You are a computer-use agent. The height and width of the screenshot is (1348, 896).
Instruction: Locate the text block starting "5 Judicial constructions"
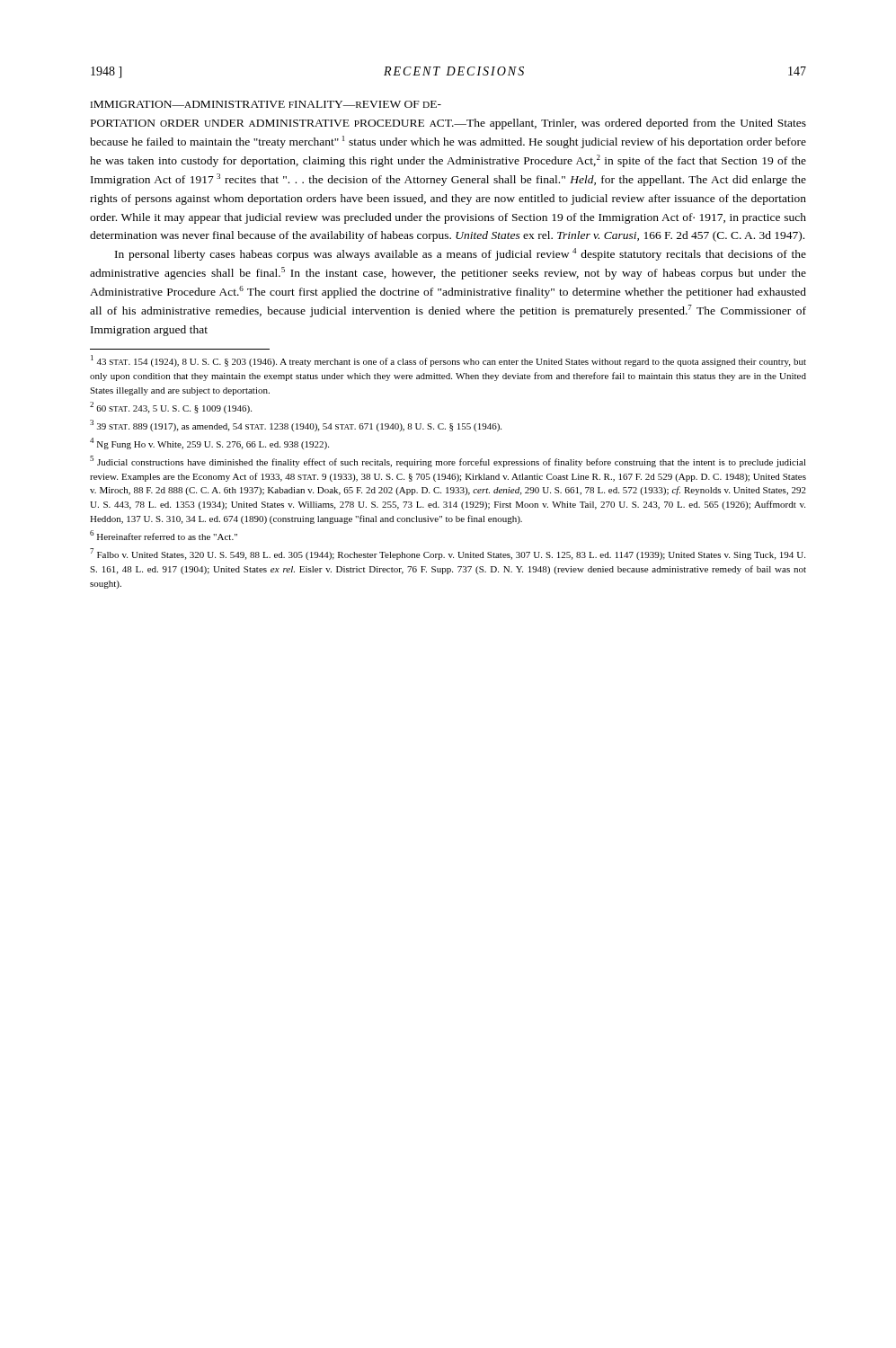pyautogui.click(x=448, y=491)
